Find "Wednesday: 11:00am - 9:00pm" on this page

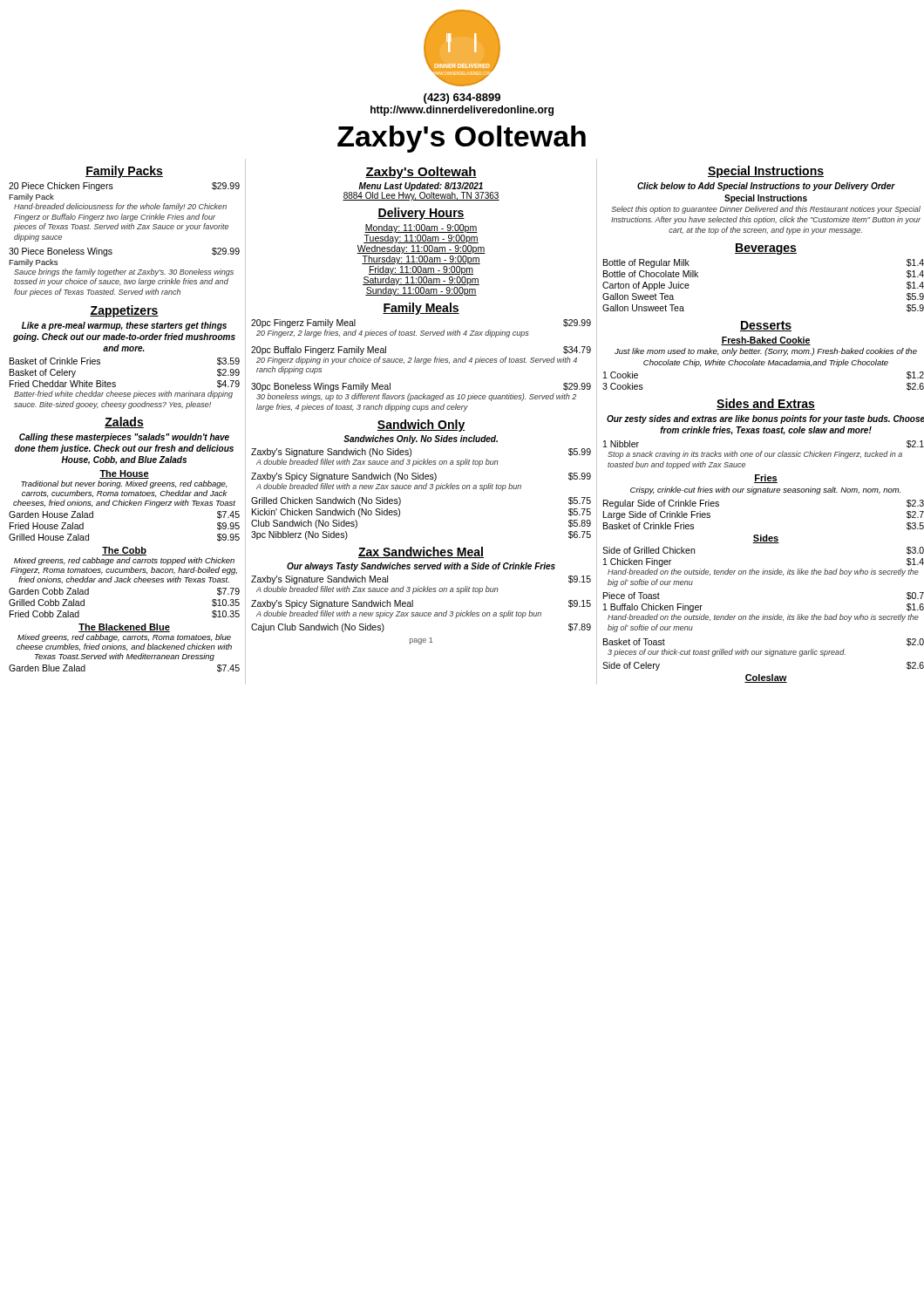pyautogui.click(x=421, y=249)
